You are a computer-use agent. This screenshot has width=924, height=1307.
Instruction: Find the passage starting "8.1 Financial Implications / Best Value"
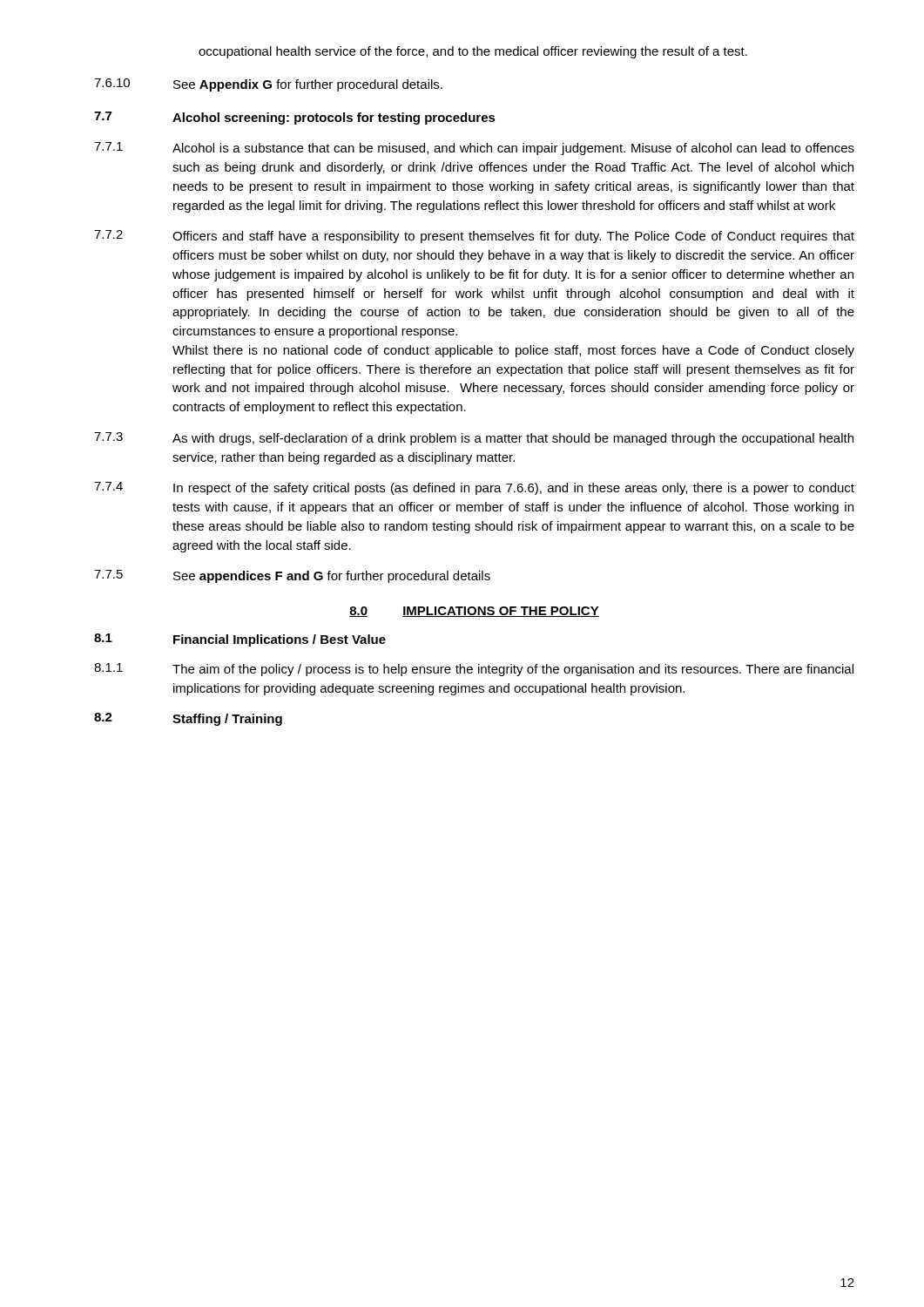coord(240,640)
